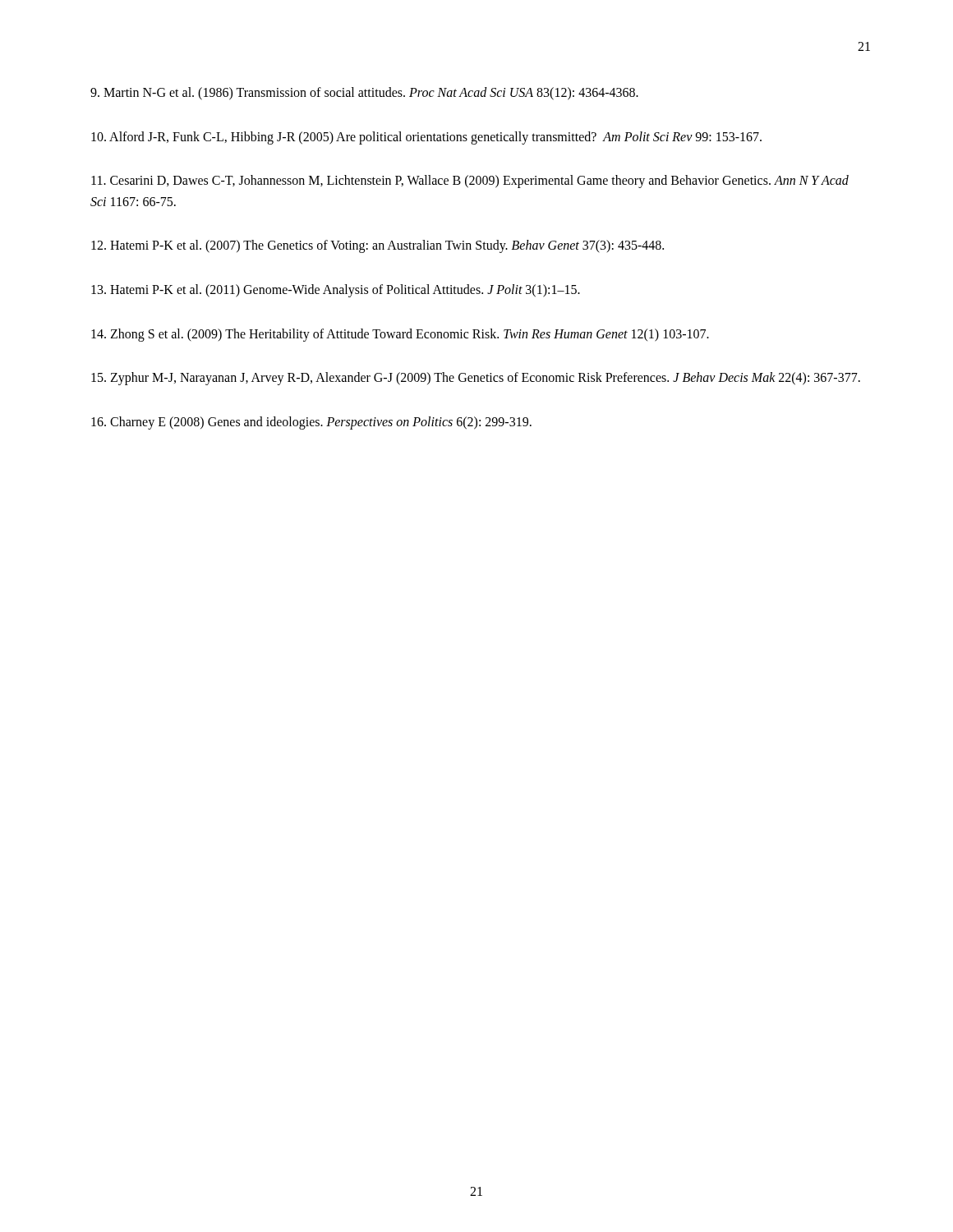Where is the passage that starts "12. Hatemi P-K et al. (2007) The Genetics"?
953x1232 pixels.
tap(378, 245)
